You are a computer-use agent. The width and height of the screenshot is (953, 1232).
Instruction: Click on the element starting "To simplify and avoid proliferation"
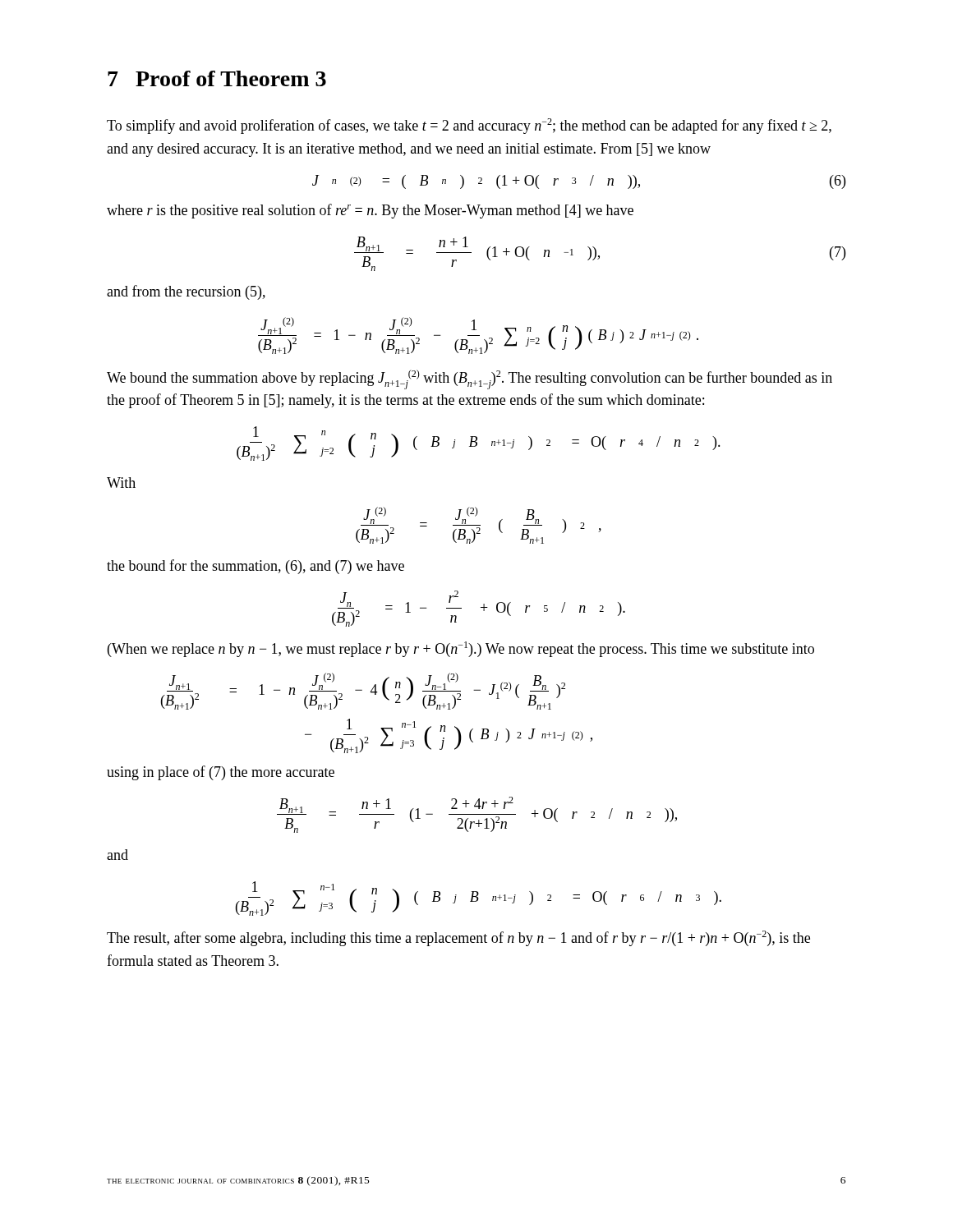[469, 136]
